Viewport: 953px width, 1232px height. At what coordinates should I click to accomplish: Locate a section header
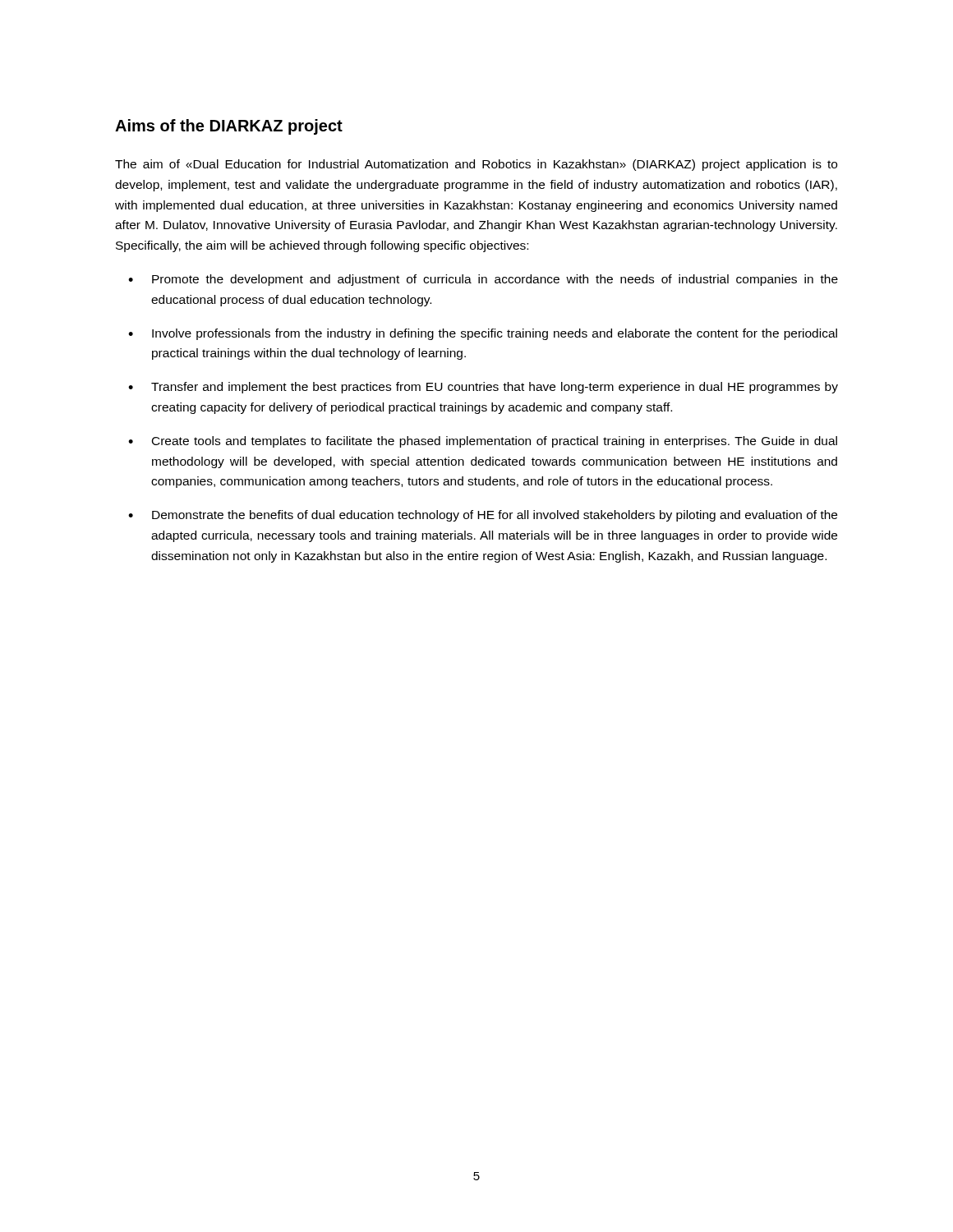(x=229, y=126)
